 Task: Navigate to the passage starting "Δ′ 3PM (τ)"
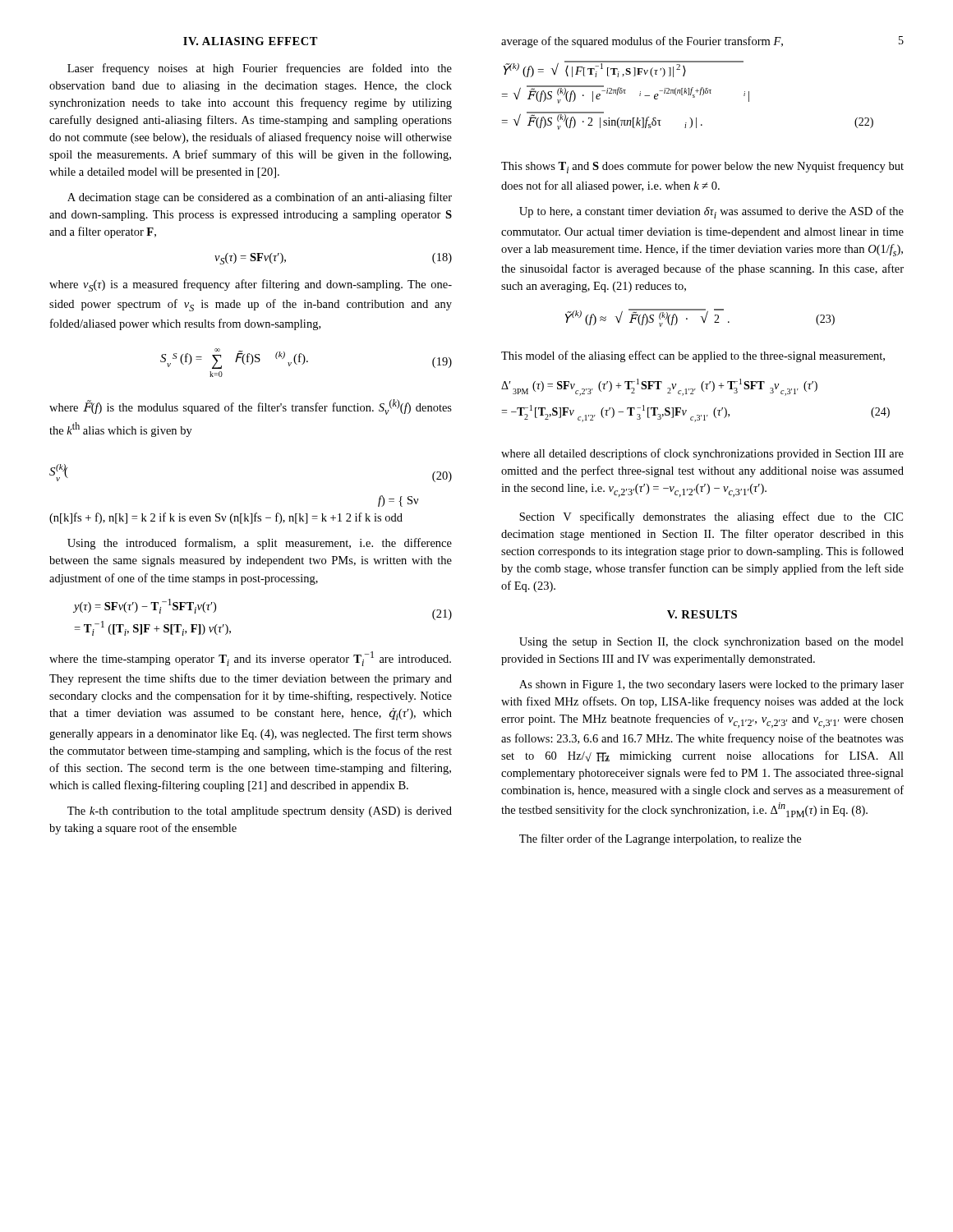[698, 403]
